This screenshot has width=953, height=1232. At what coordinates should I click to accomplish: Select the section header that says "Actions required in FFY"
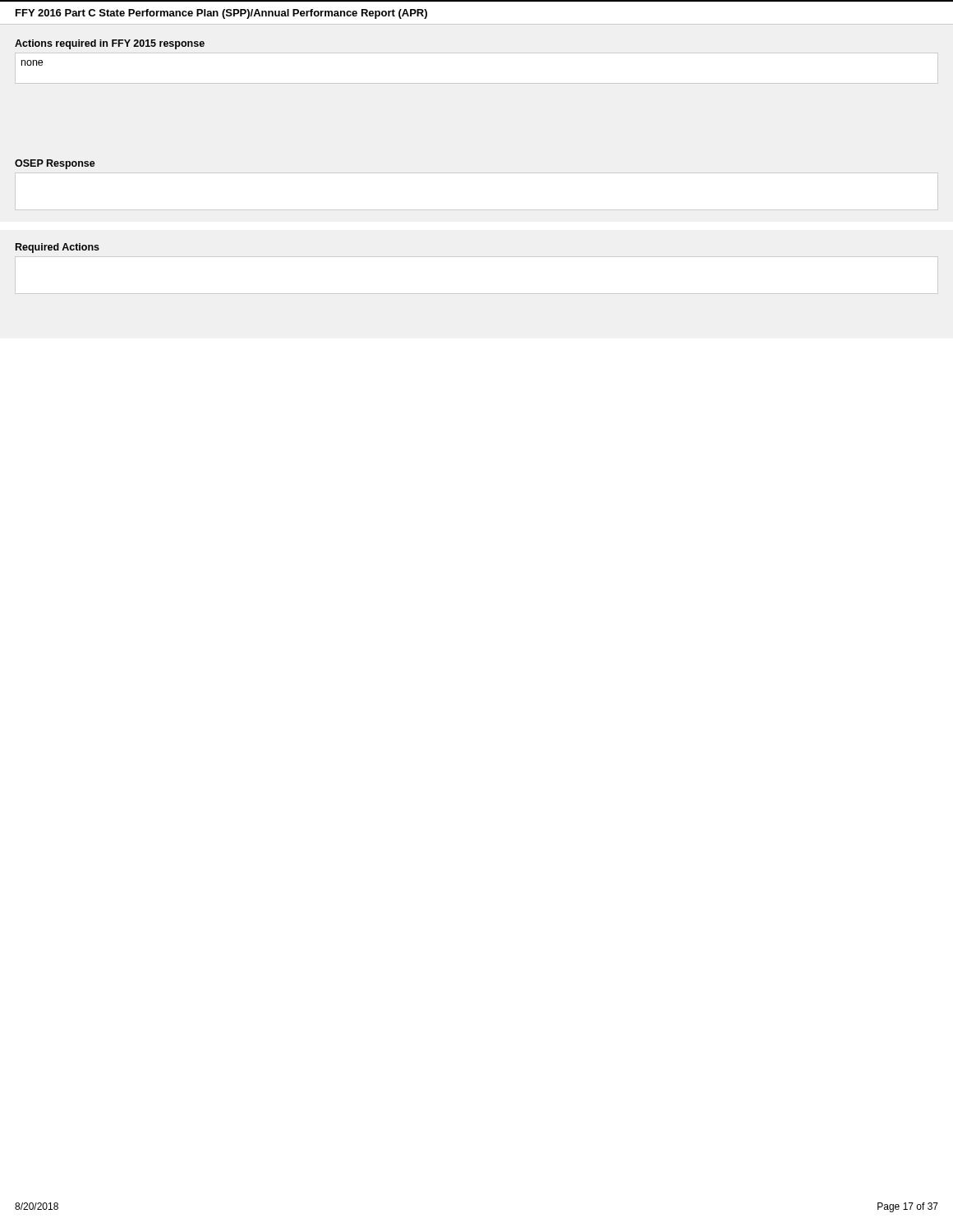(110, 44)
